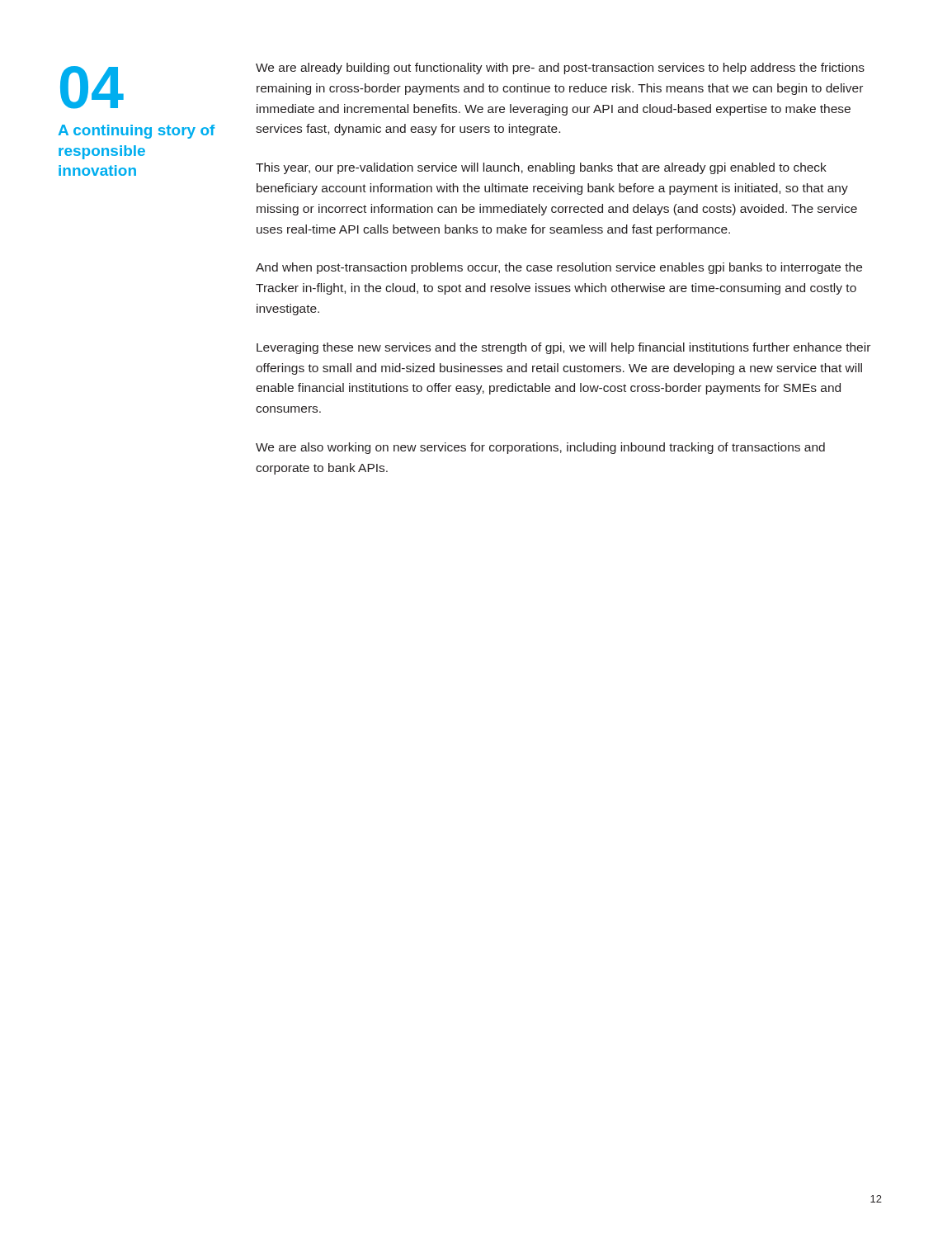Select the text block starting "We are already building out functionality with pre-"
Viewport: 952px width, 1238px height.
[560, 98]
